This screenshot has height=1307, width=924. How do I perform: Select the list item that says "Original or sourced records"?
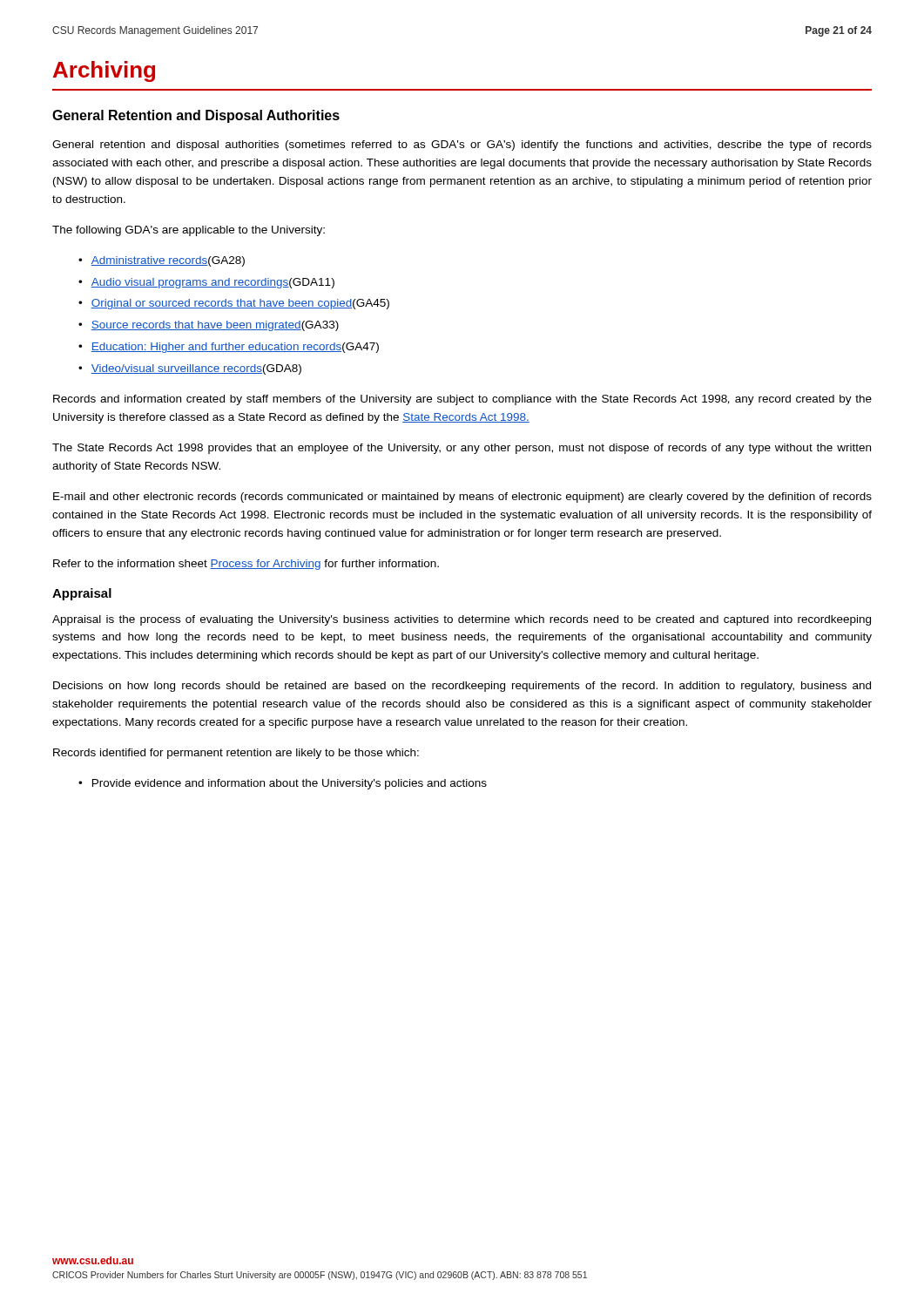coord(241,304)
